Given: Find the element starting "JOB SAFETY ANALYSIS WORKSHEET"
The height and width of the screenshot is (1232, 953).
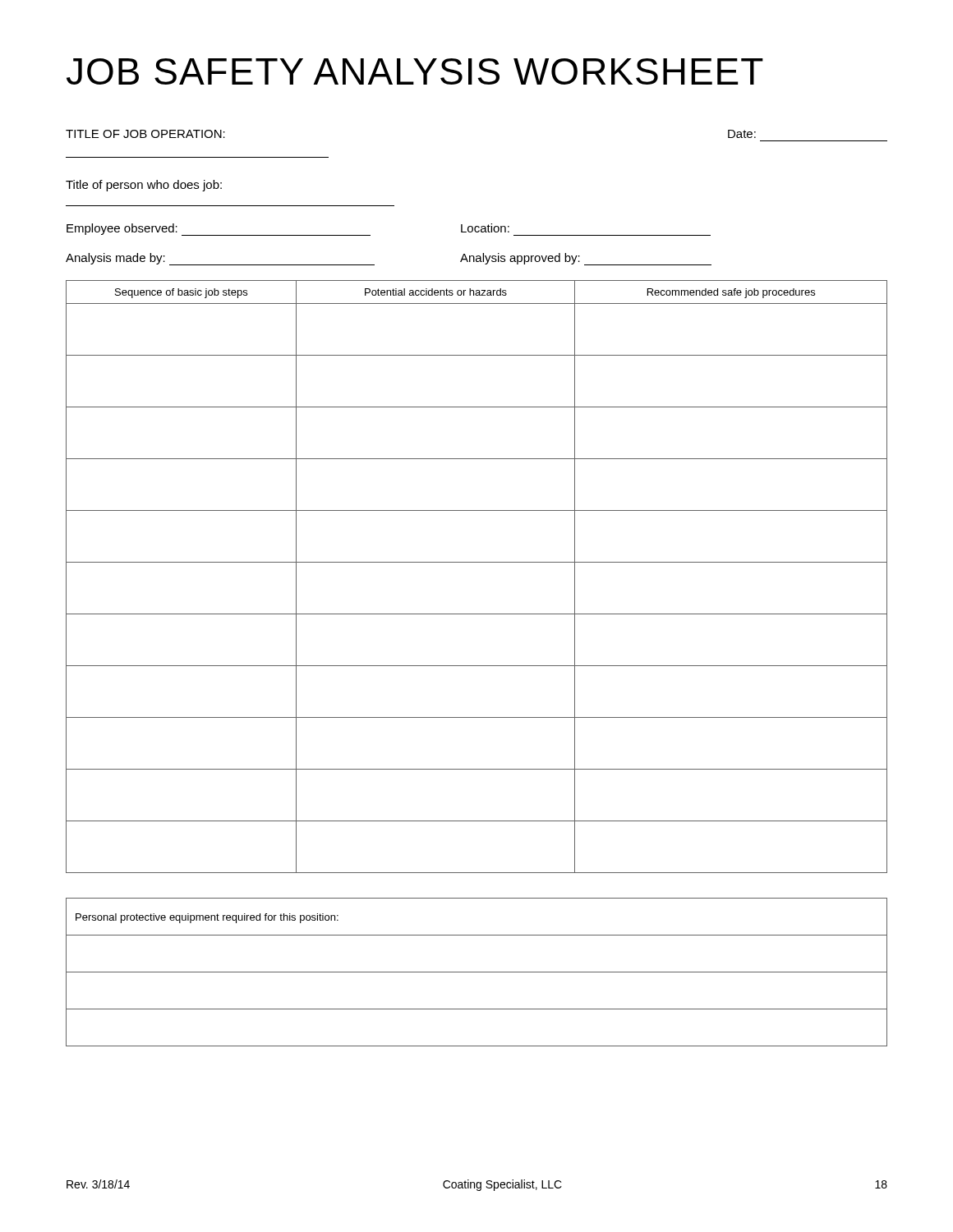Looking at the screenshot, I should click(x=476, y=71).
